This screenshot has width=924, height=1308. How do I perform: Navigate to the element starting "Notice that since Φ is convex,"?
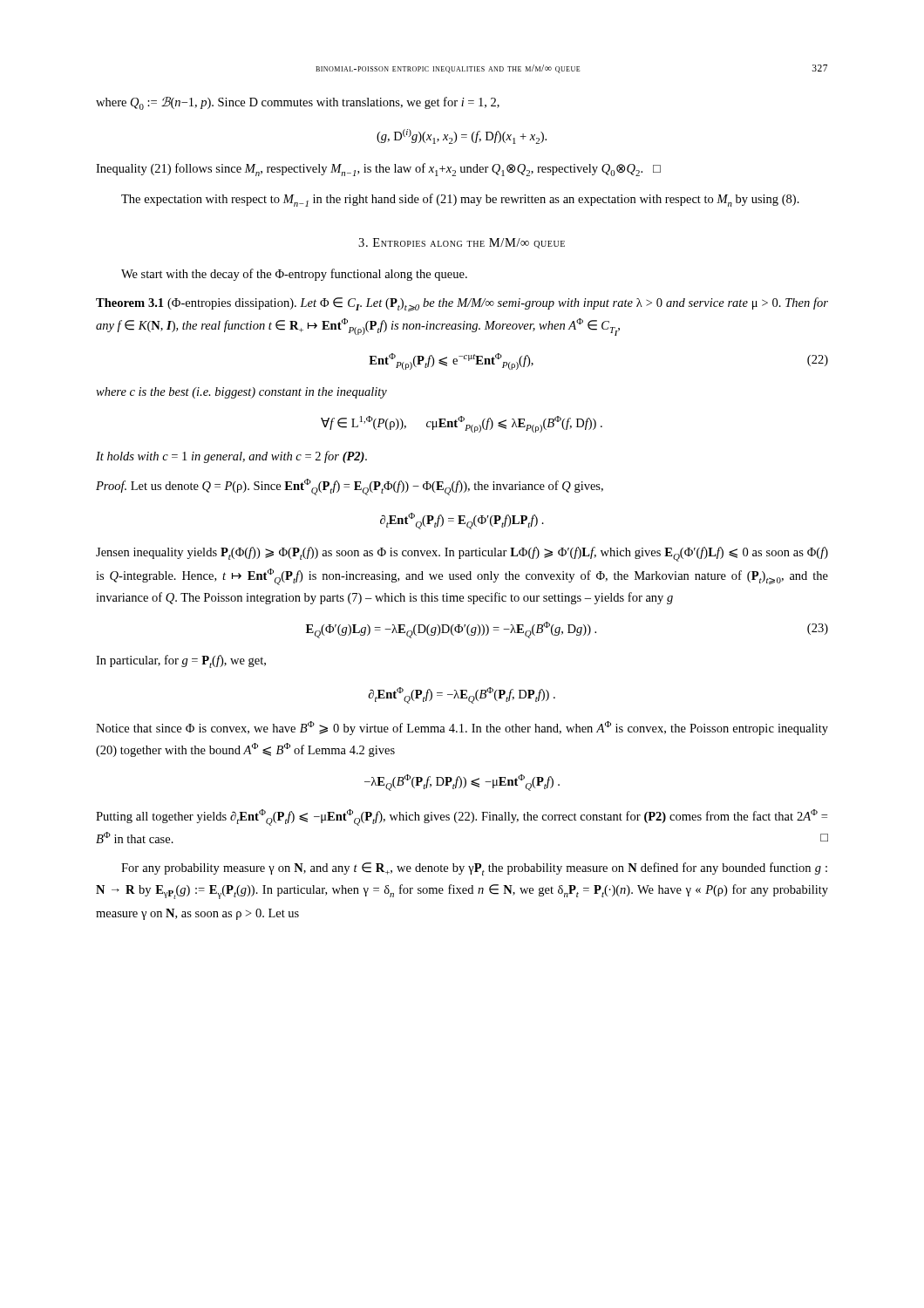pyautogui.click(x=462, y=738)
